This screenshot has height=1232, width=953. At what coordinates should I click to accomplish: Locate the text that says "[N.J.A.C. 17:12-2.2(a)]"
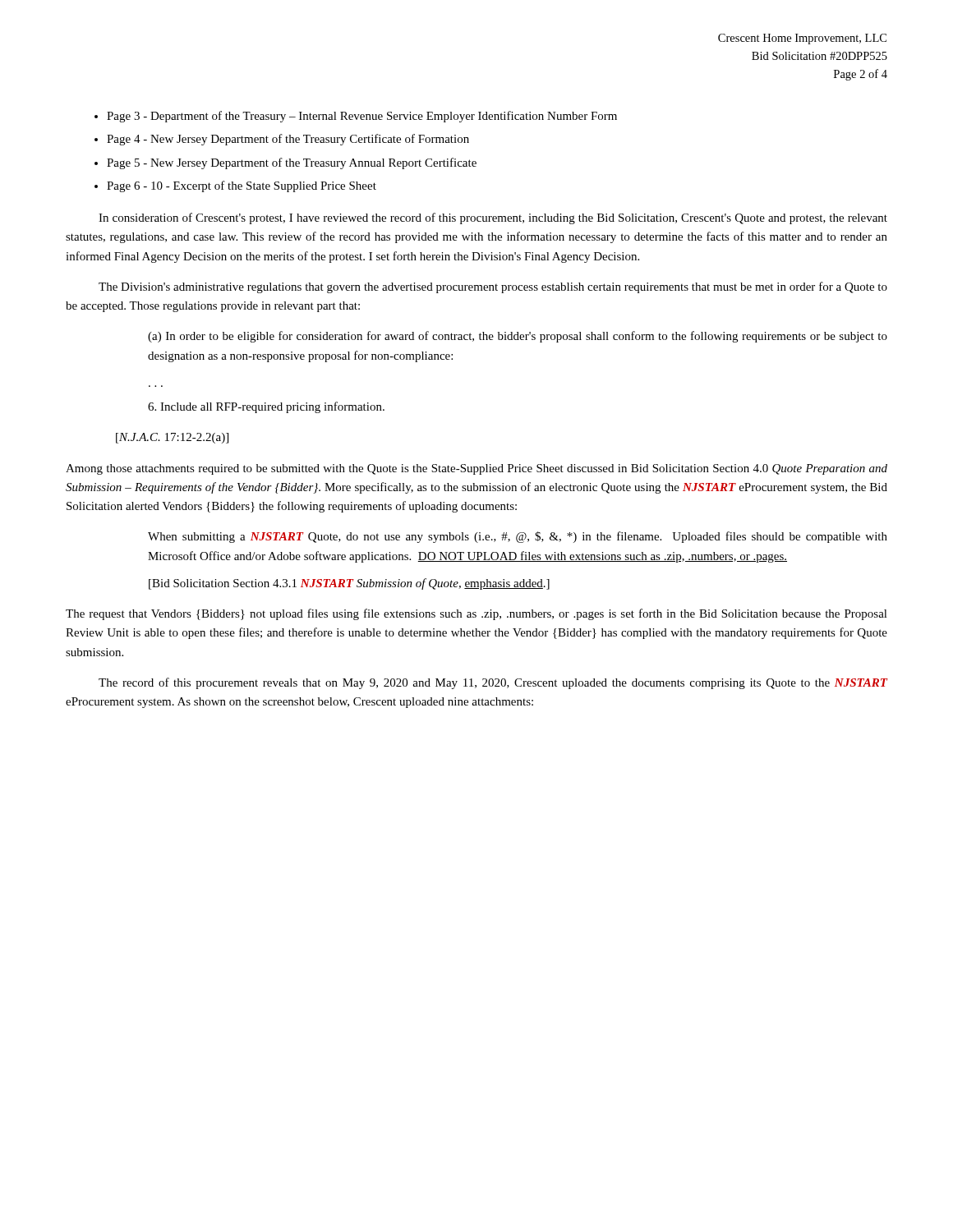coord(172,438)
